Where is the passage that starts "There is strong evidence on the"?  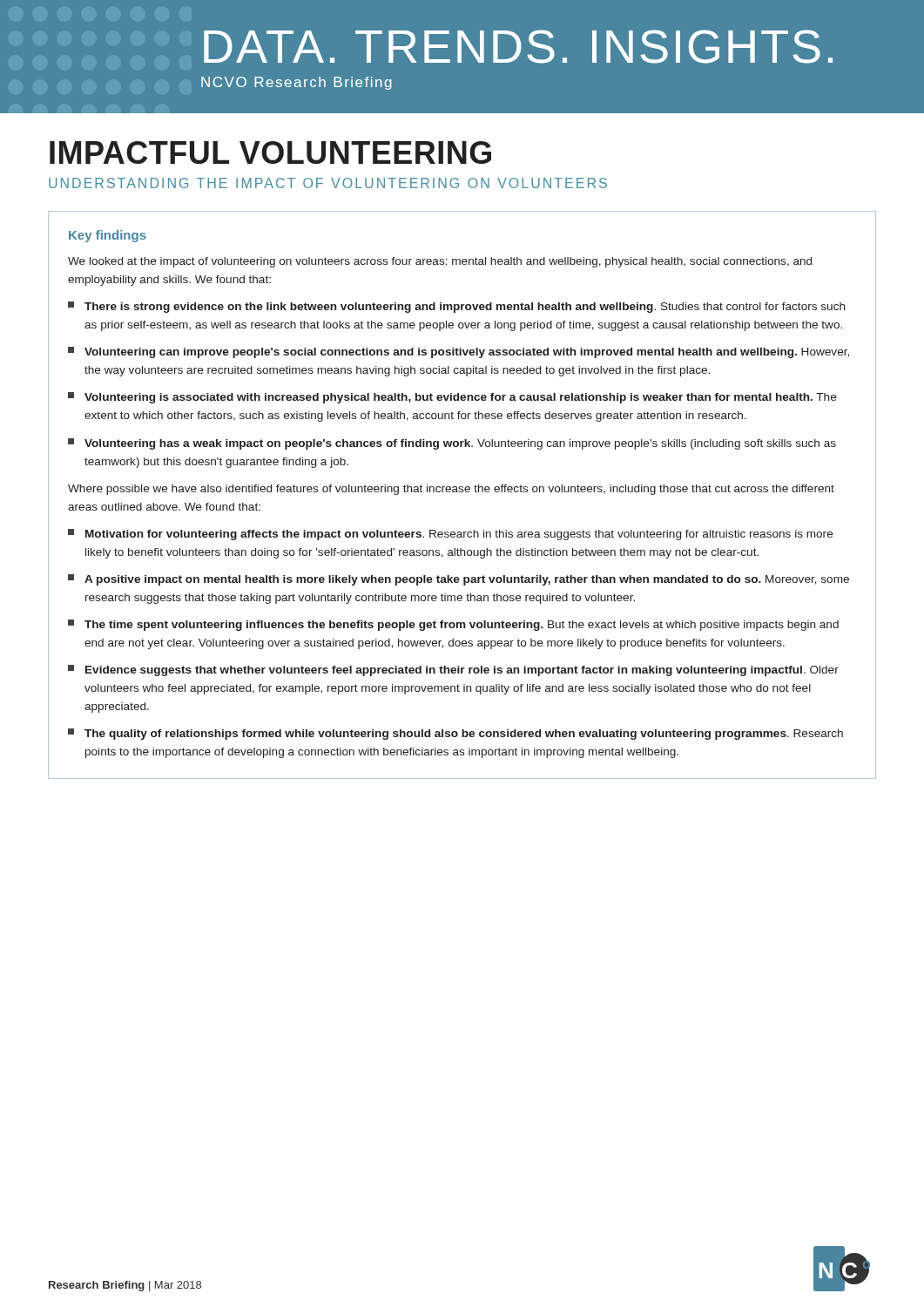pyautogui.click(x=462, y=316)
